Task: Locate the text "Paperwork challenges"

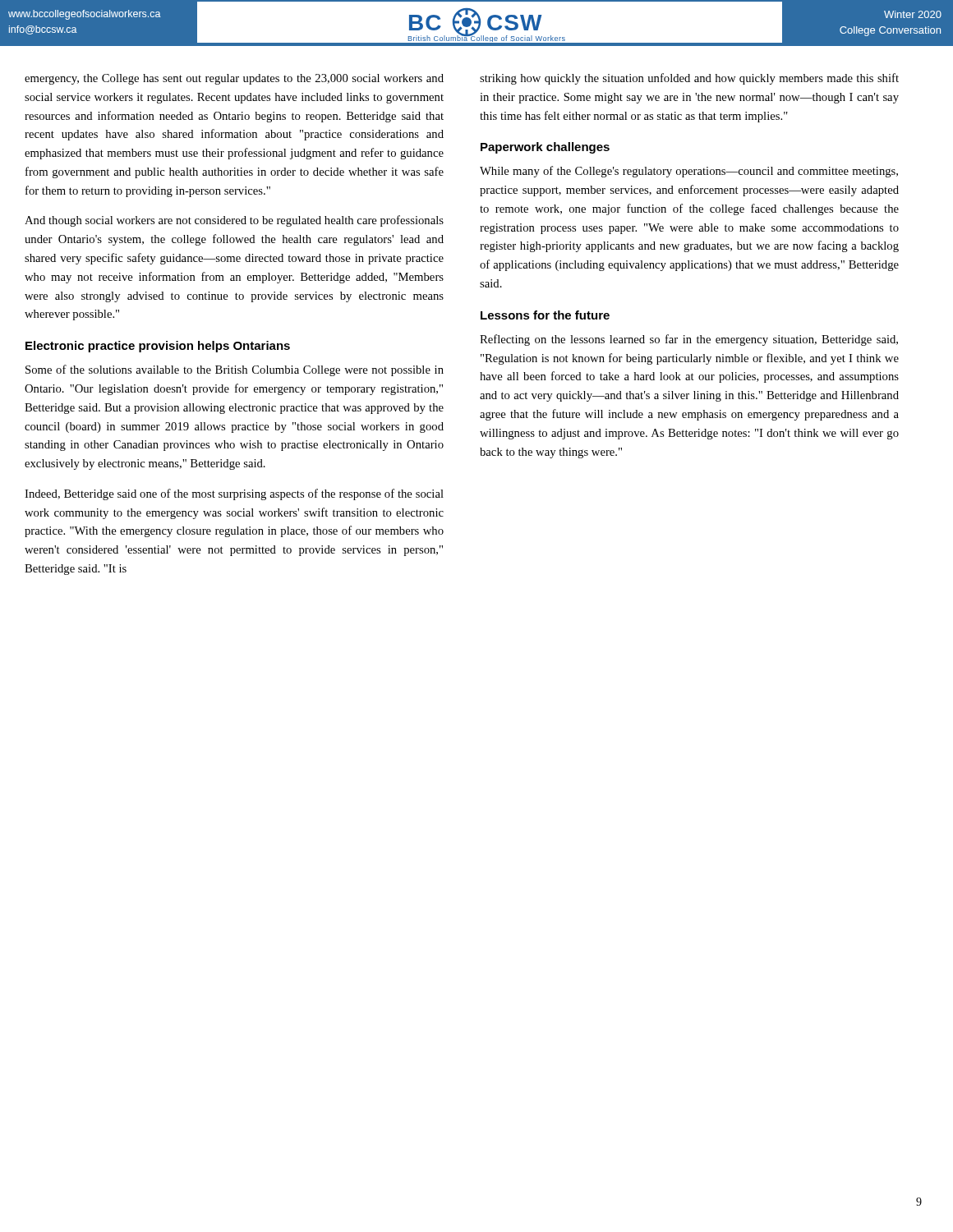Action: [545, 147]
